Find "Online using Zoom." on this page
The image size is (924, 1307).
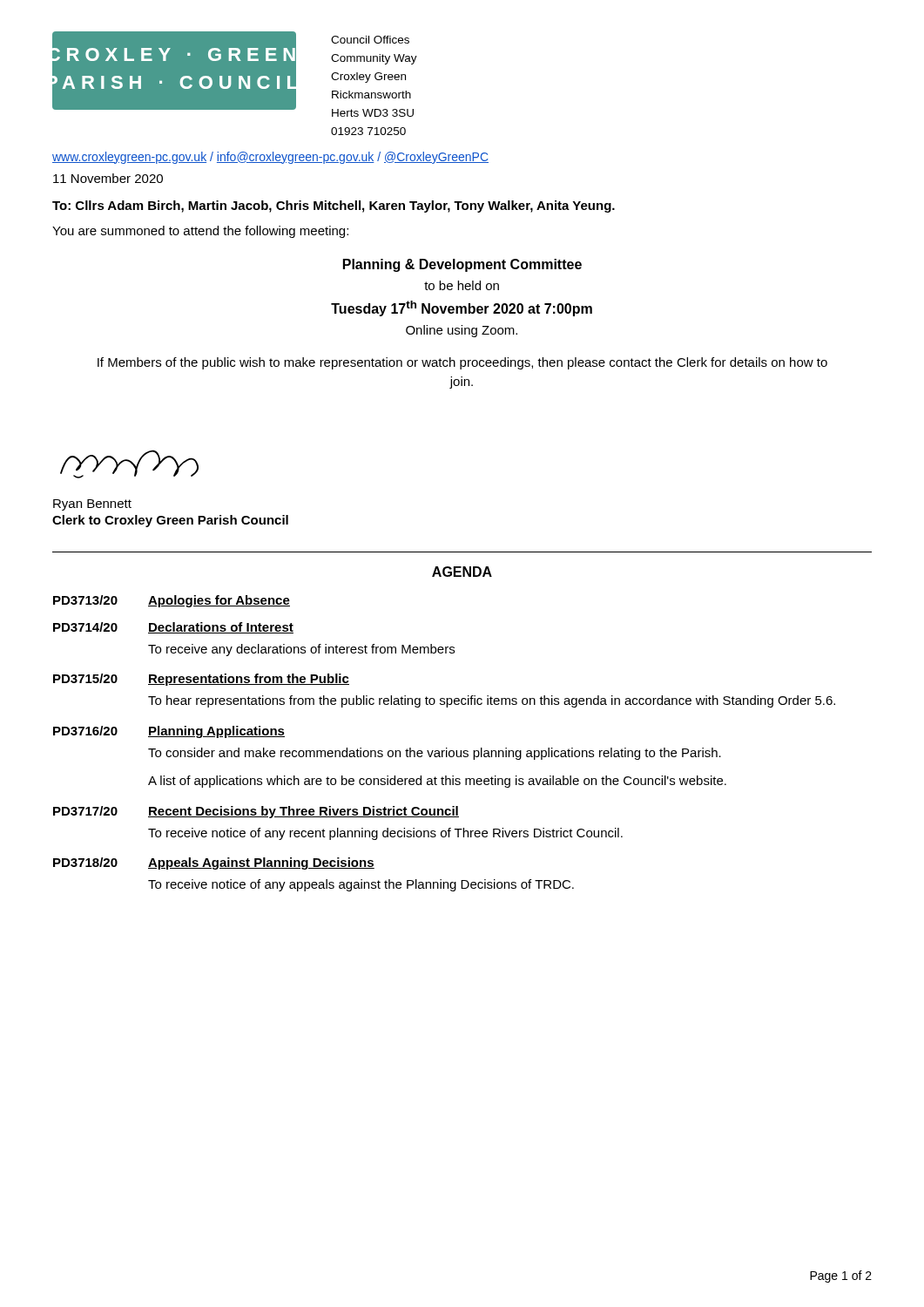[x=462, y=330]
